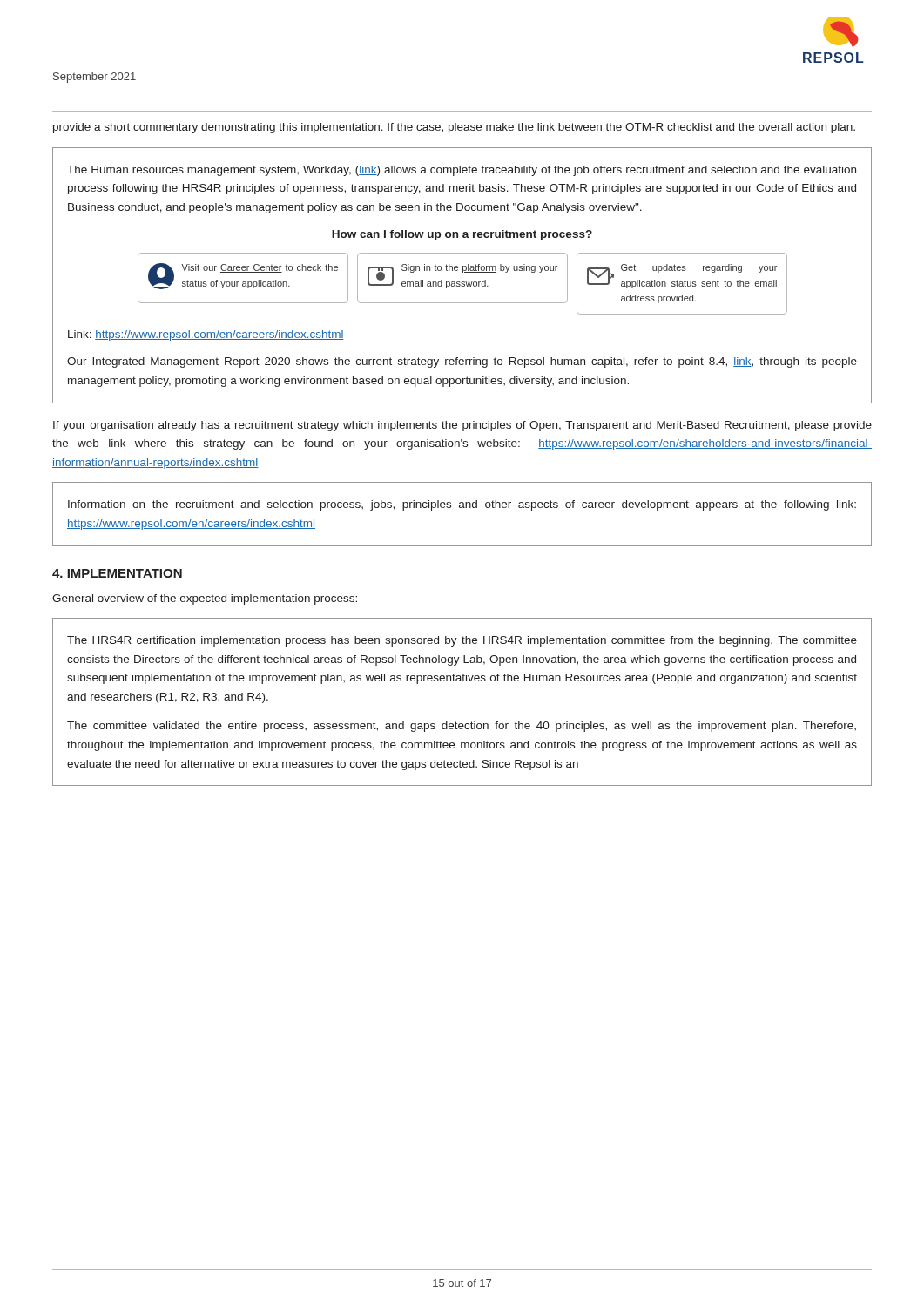Point to the block beginning "General overview of"
Image resolution: width=924 pixels, height=1307 pixels.
(x=205, y=598)
